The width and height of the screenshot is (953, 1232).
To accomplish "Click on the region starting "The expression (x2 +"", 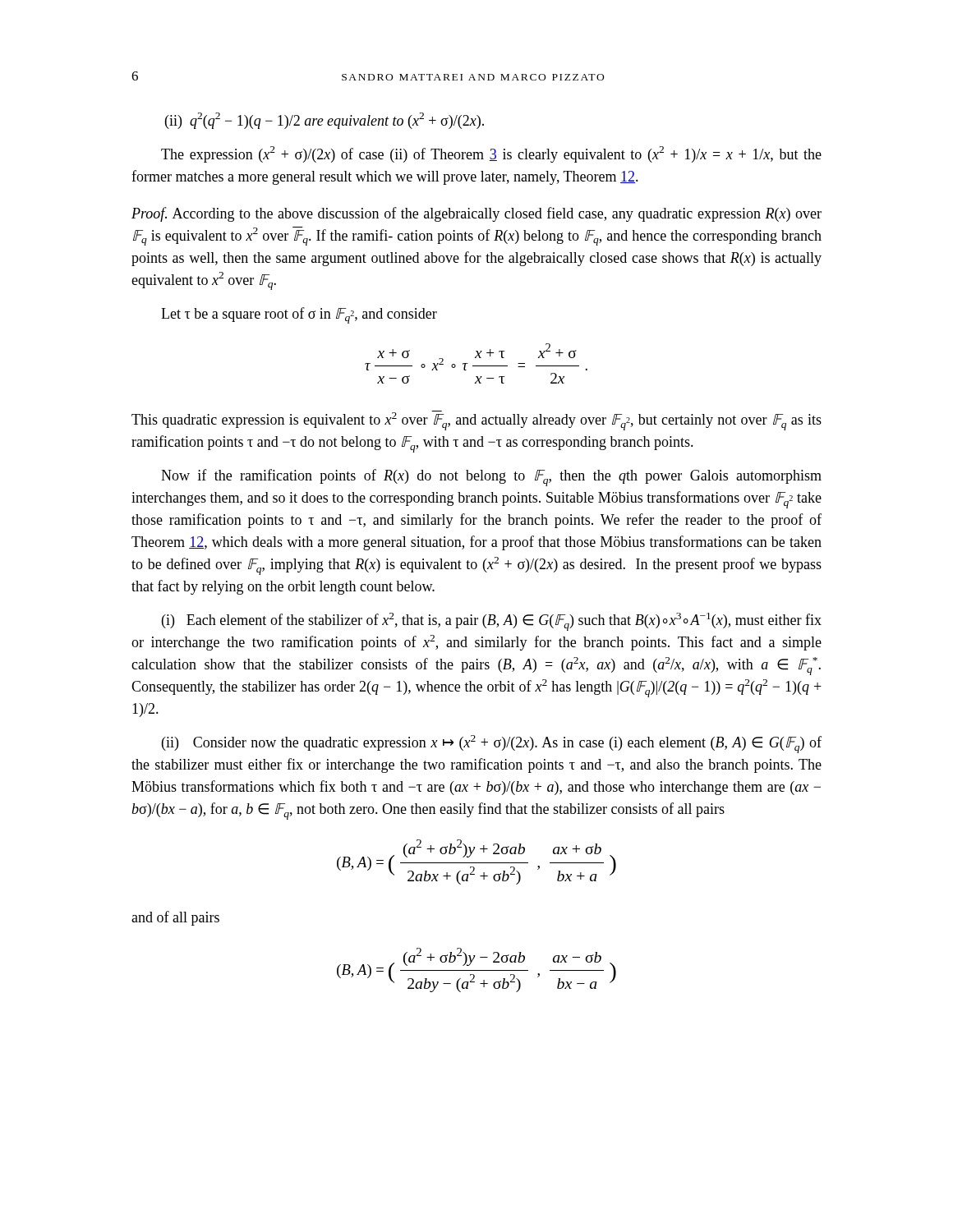I will (476, 165).
